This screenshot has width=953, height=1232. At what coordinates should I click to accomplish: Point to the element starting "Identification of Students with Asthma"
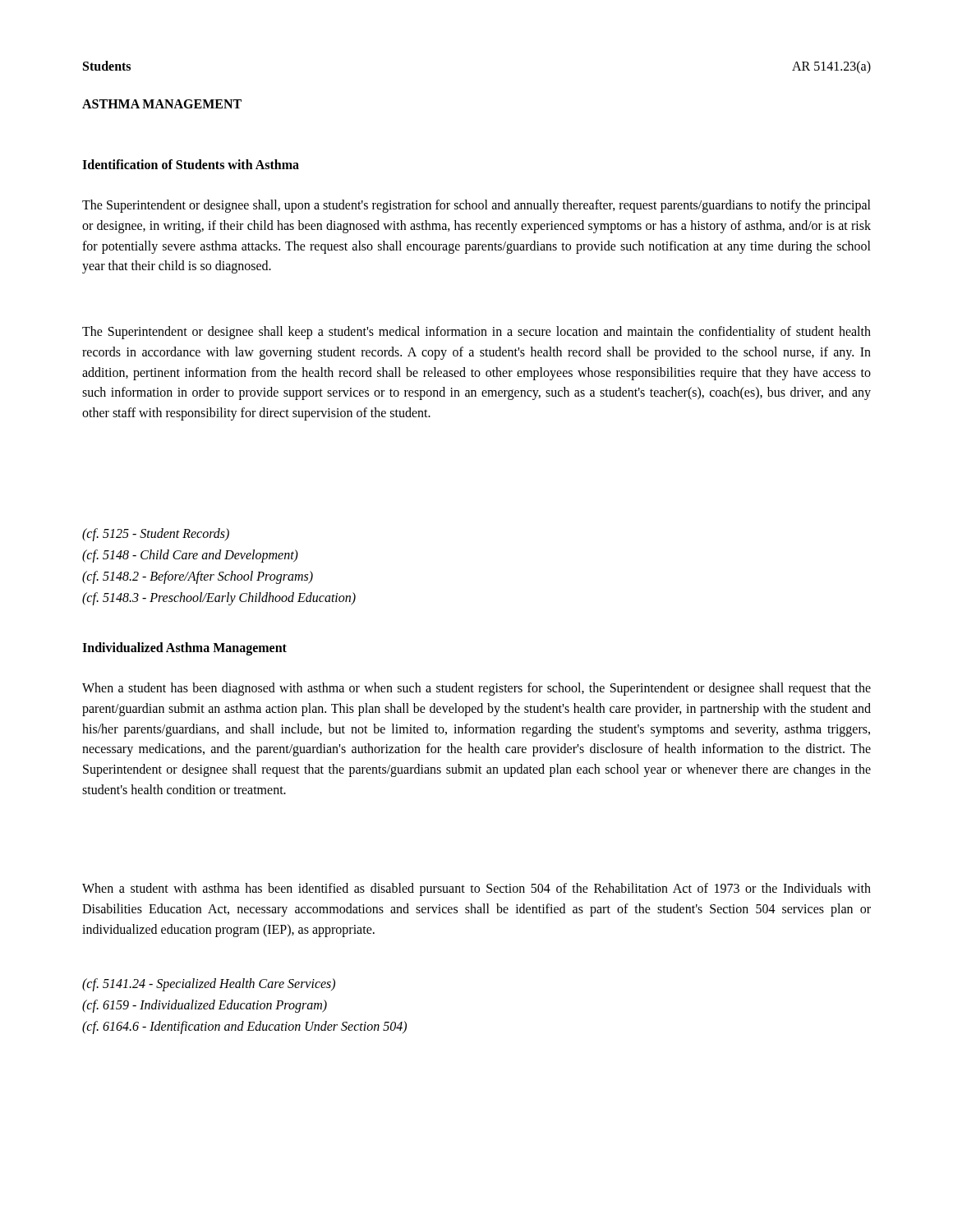[191, 165]
